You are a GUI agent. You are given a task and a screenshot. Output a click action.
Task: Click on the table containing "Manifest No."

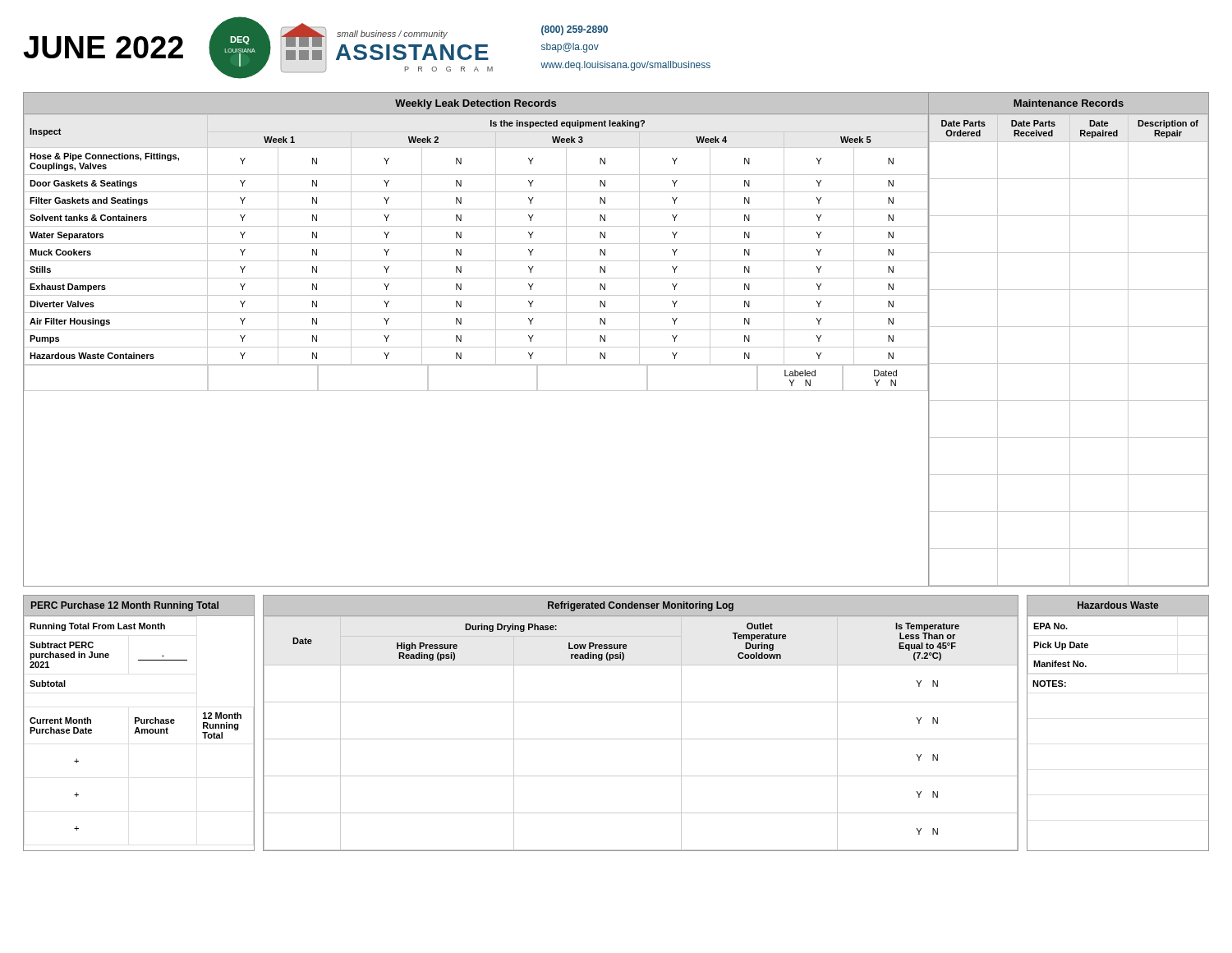(x=1118, y=645)
